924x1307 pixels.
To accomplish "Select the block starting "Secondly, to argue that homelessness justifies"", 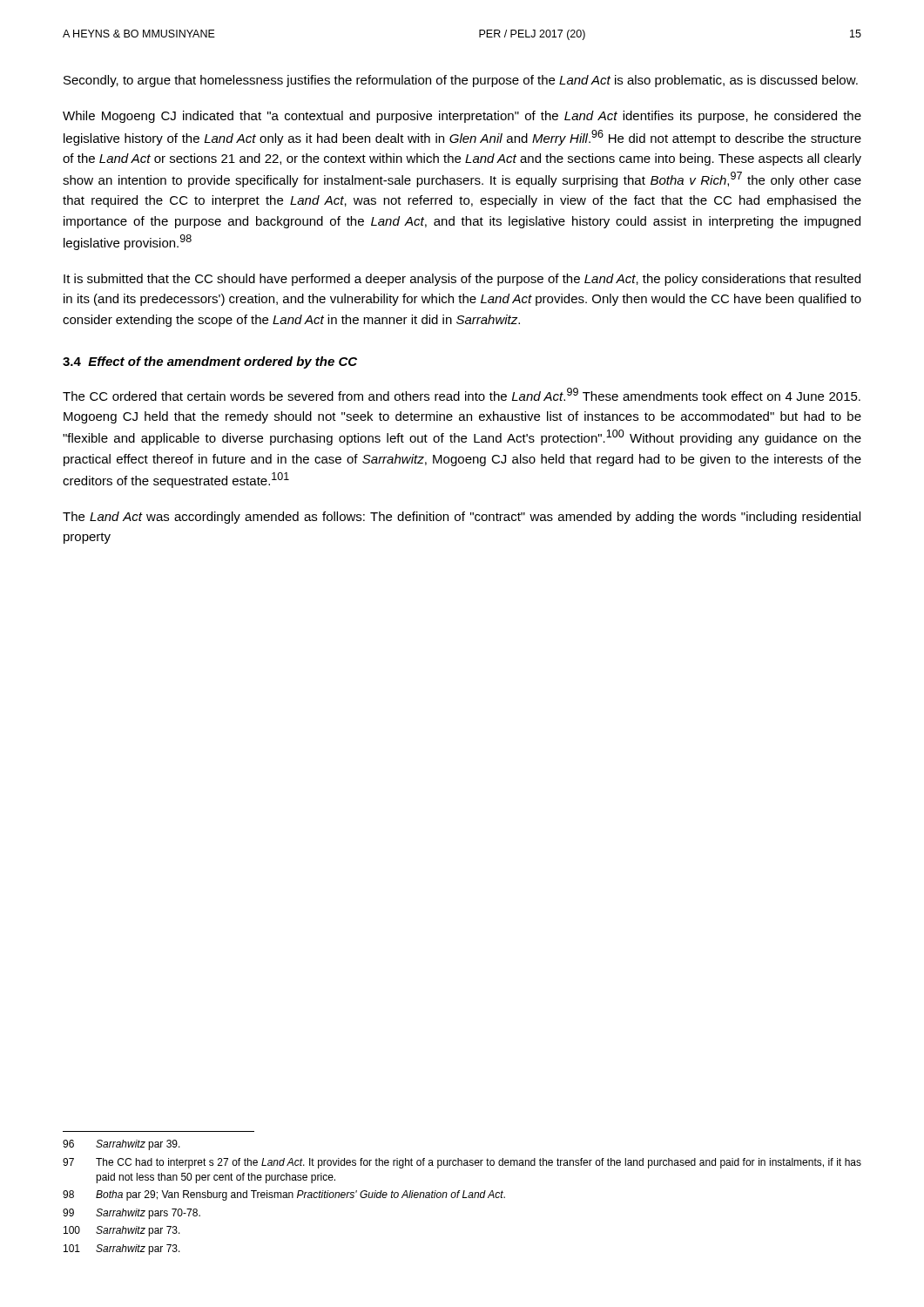I will tap(461, 80).
